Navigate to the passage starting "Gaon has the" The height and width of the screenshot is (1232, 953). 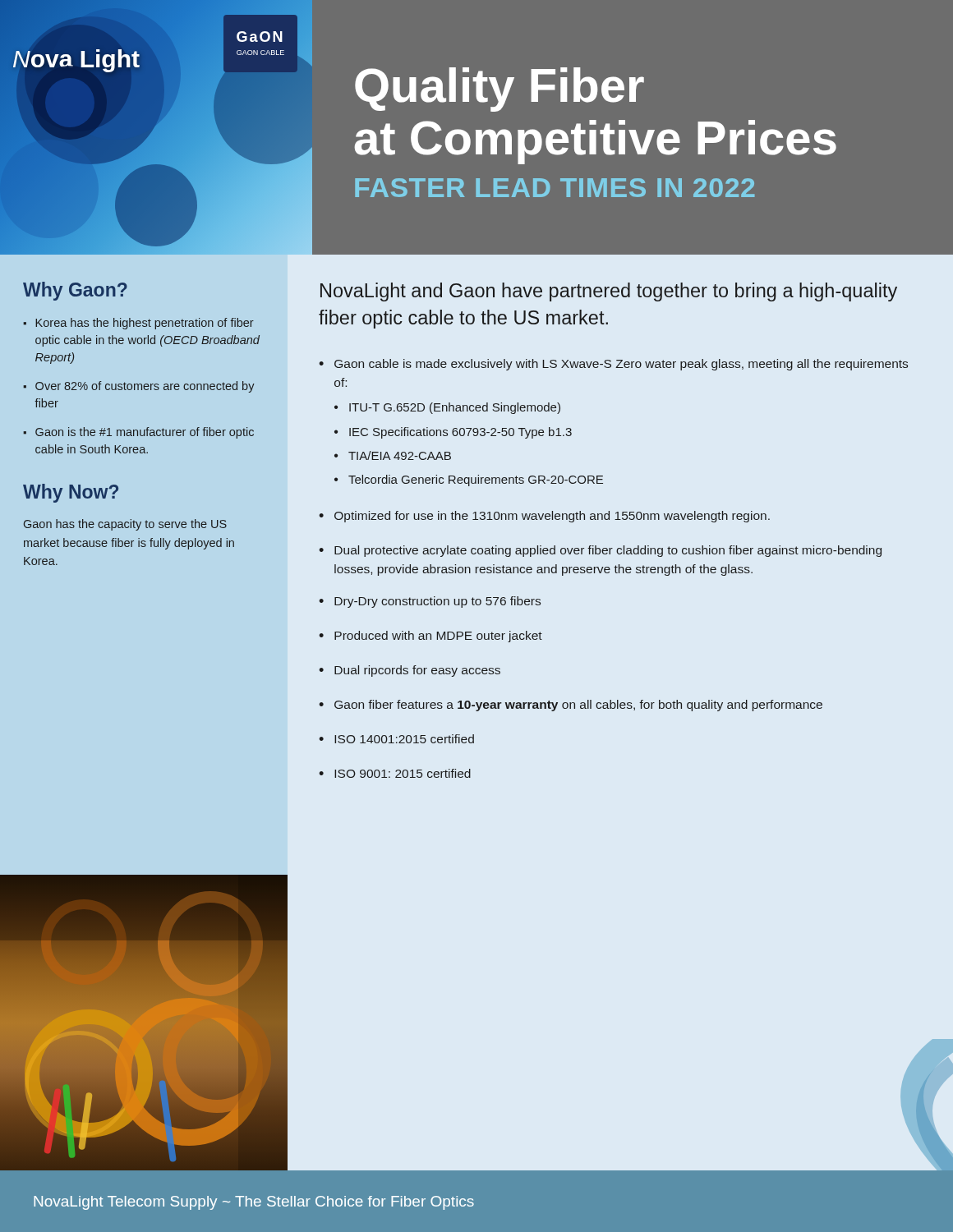click(x=129, y=543)
